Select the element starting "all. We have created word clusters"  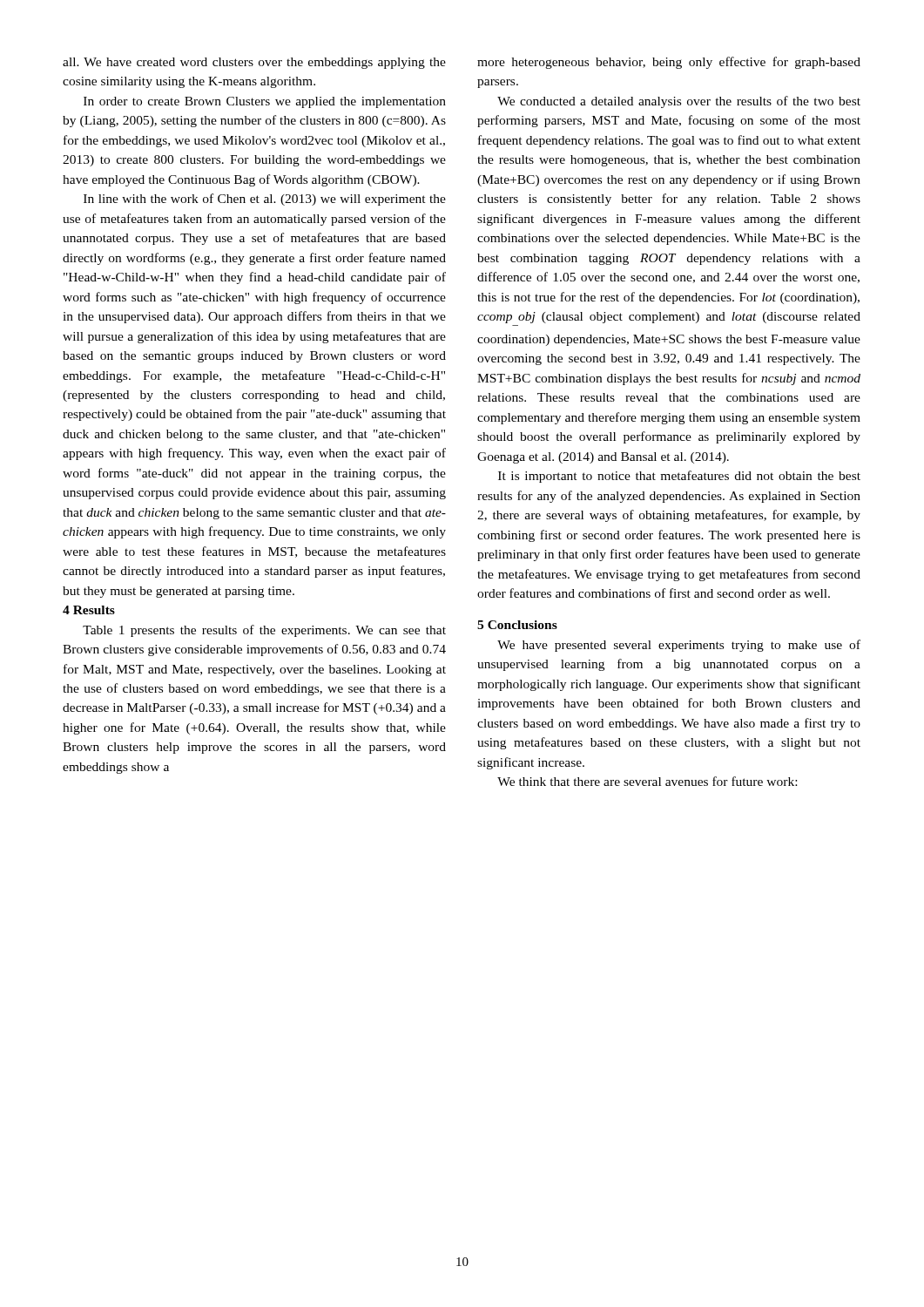tap(254, 72)
